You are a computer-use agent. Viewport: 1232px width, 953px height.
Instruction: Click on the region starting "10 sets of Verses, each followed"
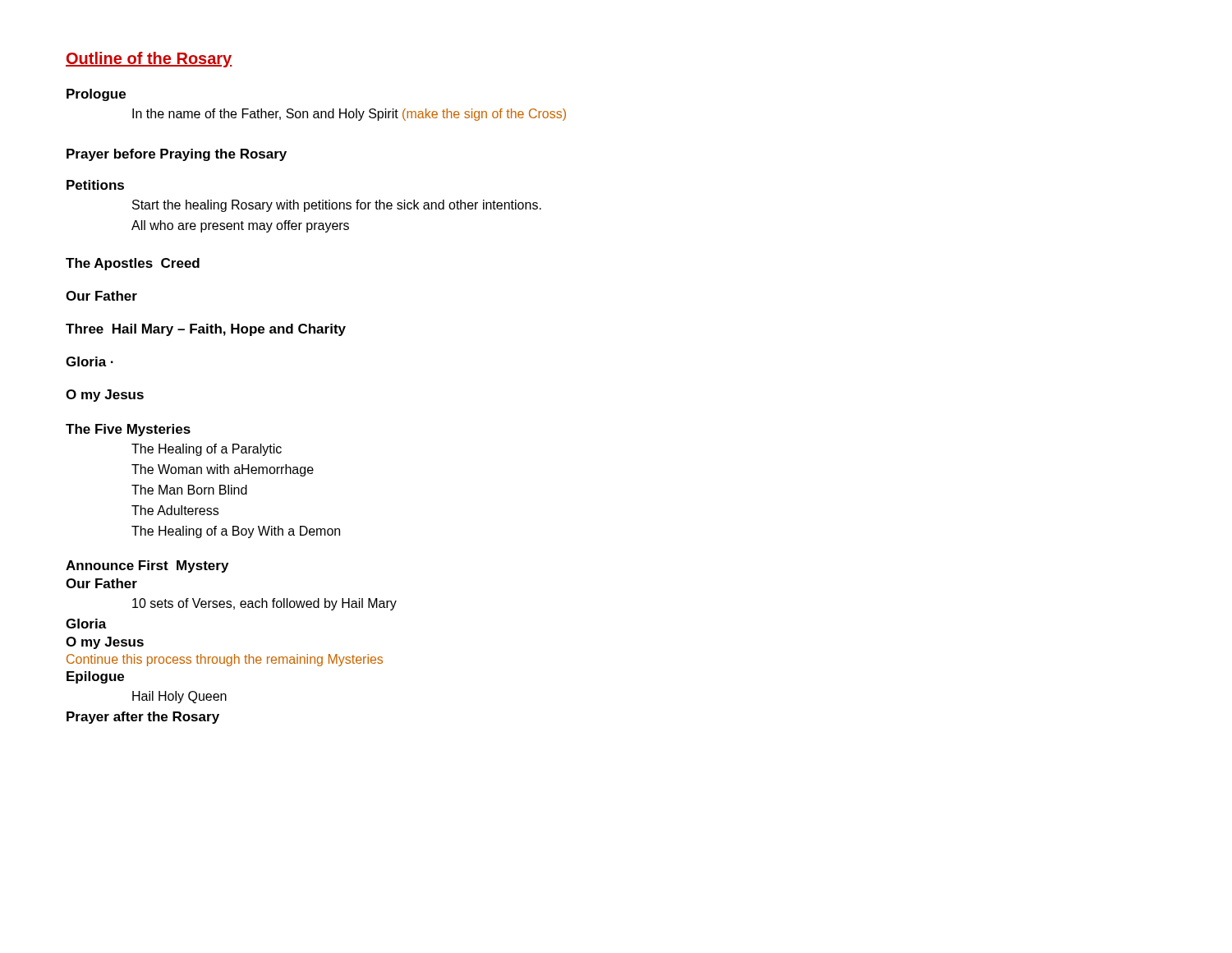pos(264,604)
